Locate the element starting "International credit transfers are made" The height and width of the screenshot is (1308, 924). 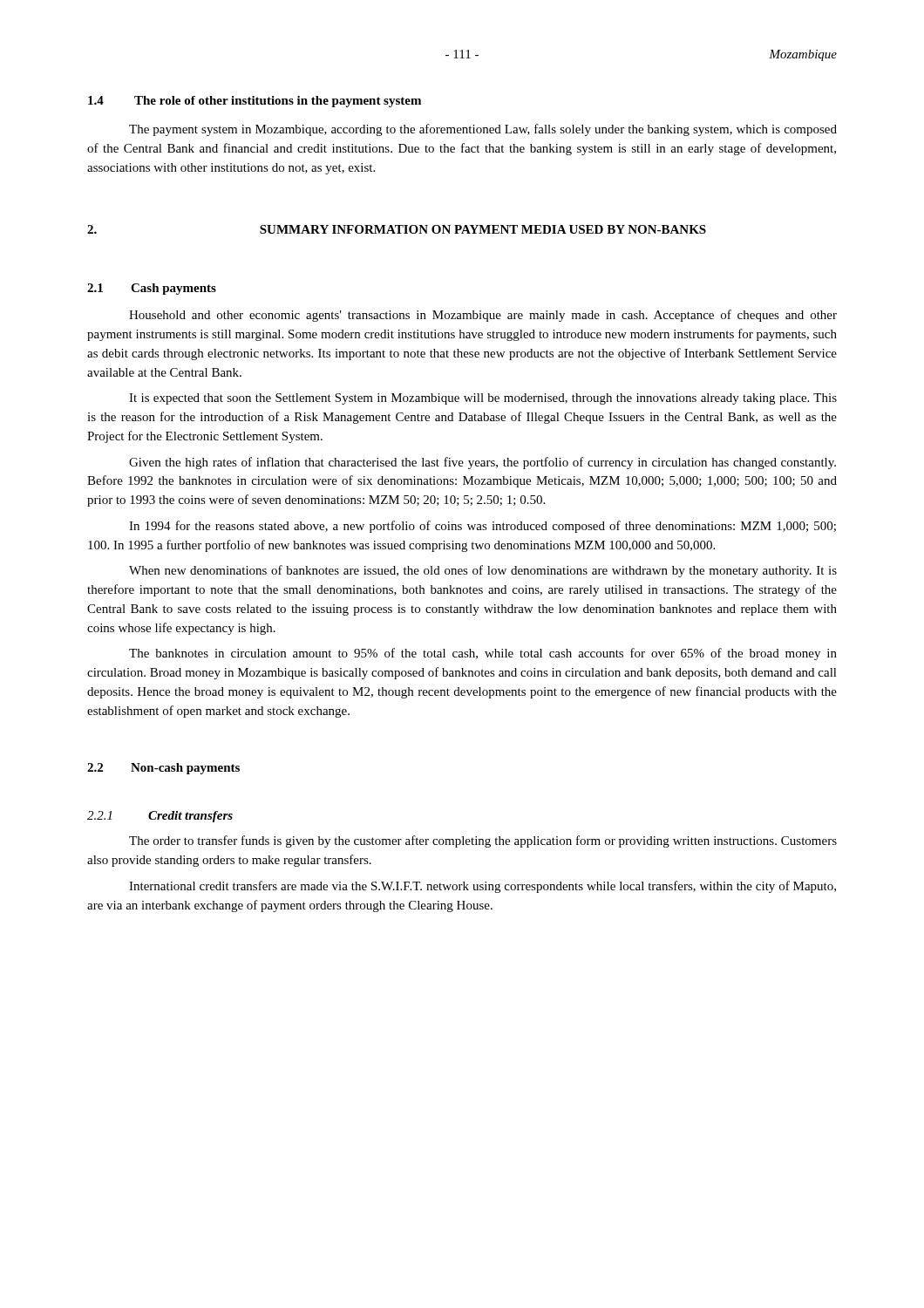pos(462,895)
